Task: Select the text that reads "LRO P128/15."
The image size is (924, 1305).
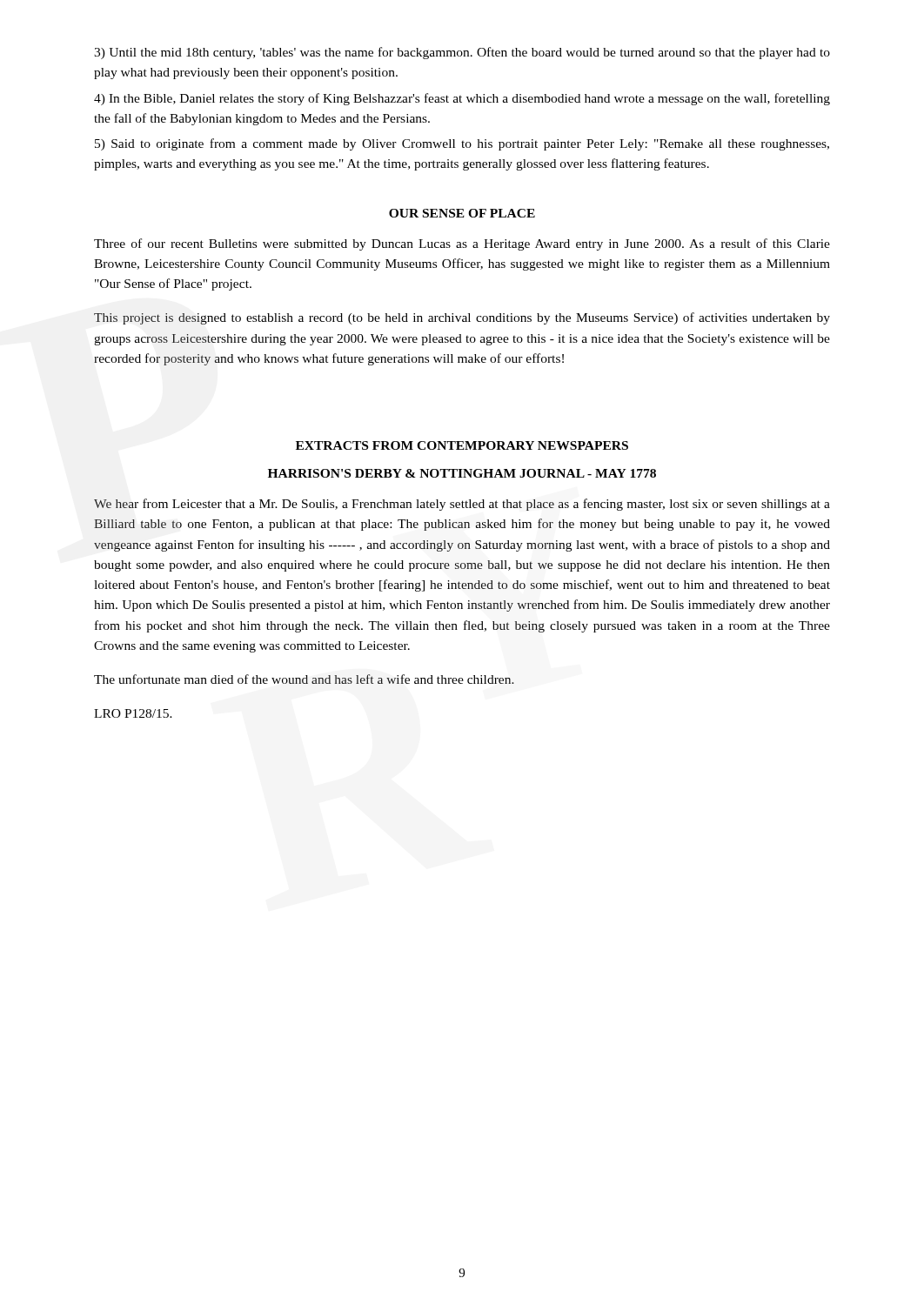Action: click(133, 713)
